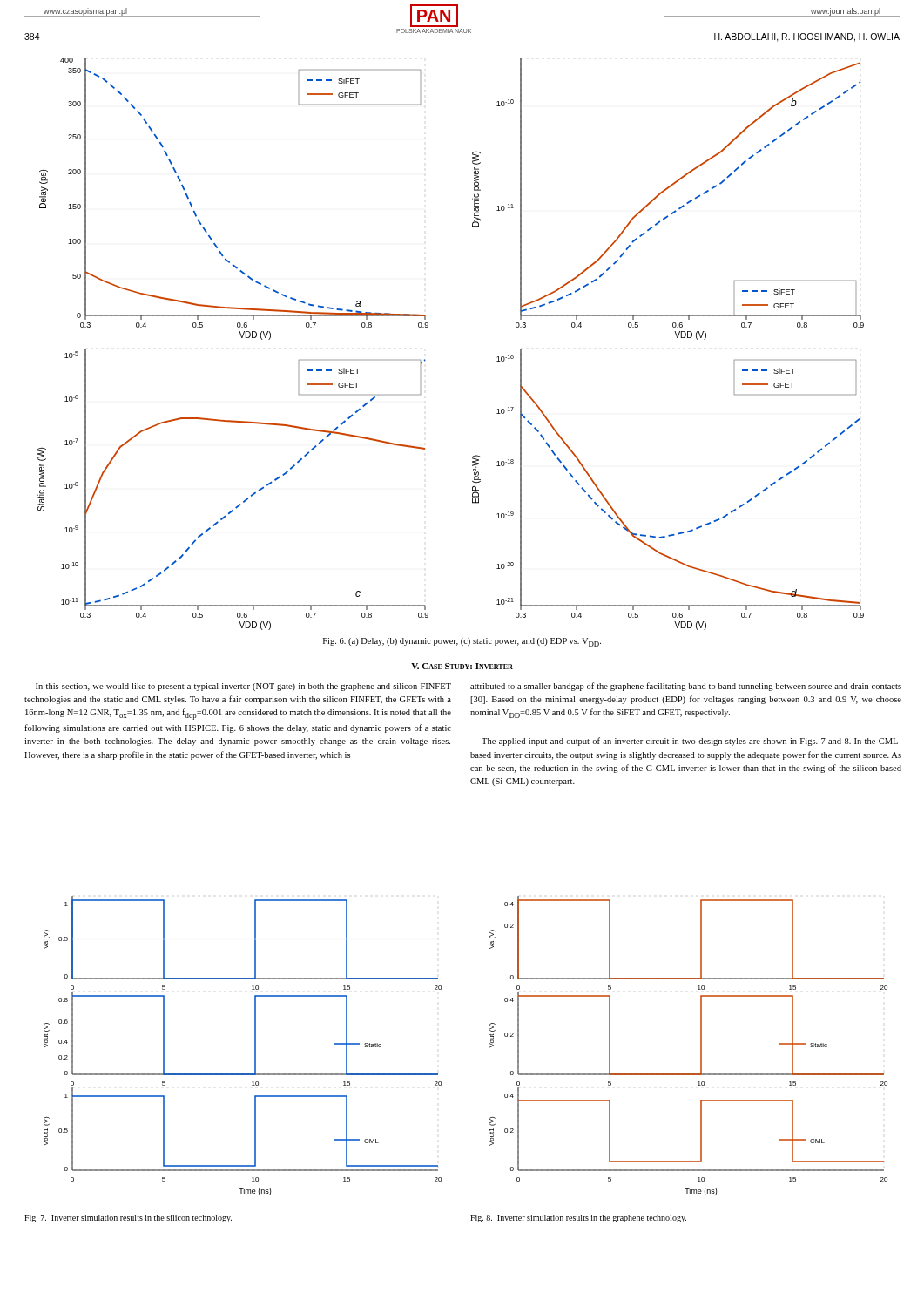The image size is (924, 1307).
Task: Select the text block starting "Fig. 6. (a) Delay, (b) dynamic"
Action: point(462,642)
